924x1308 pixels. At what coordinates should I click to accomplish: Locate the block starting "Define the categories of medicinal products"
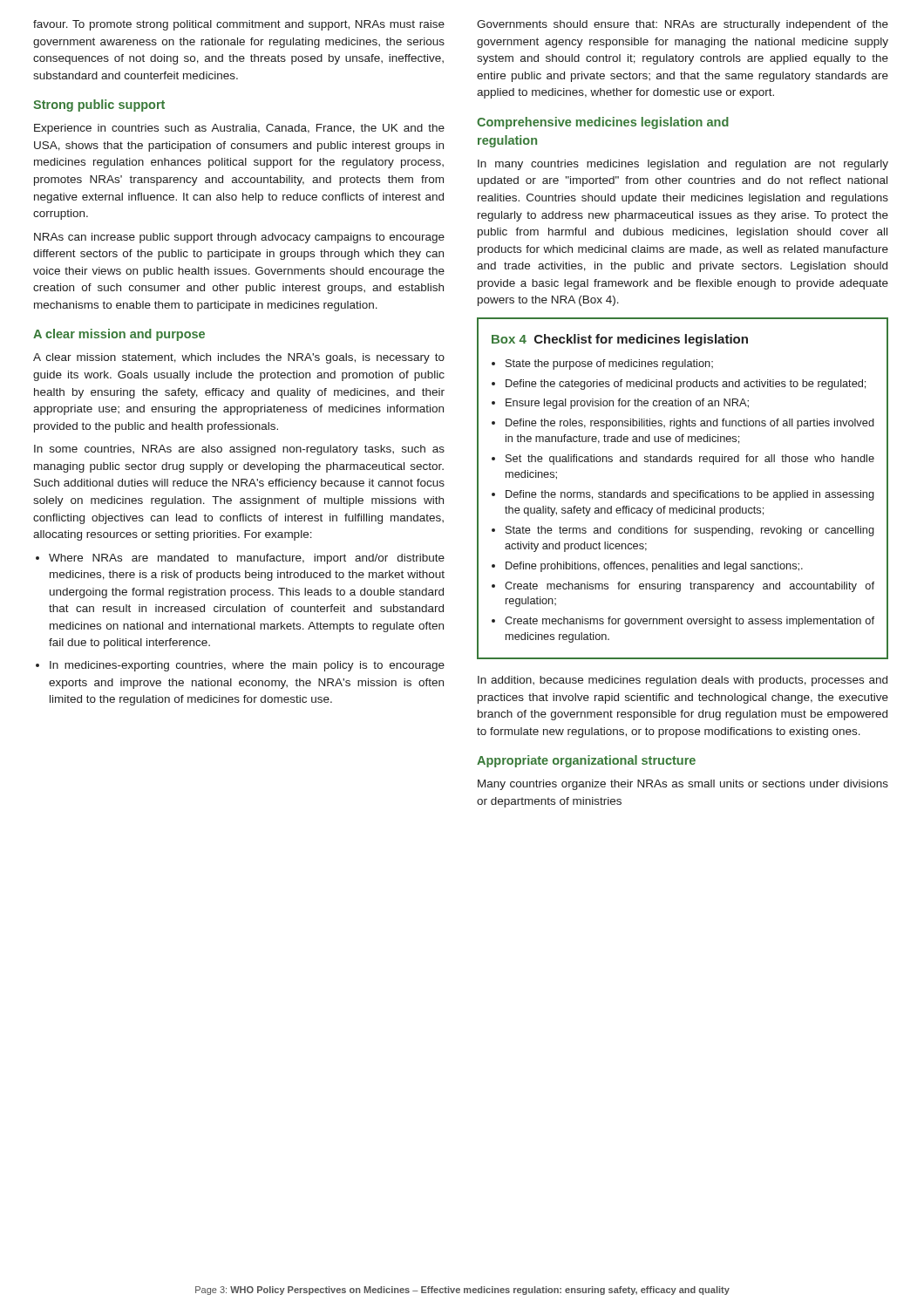coord(686,383)
